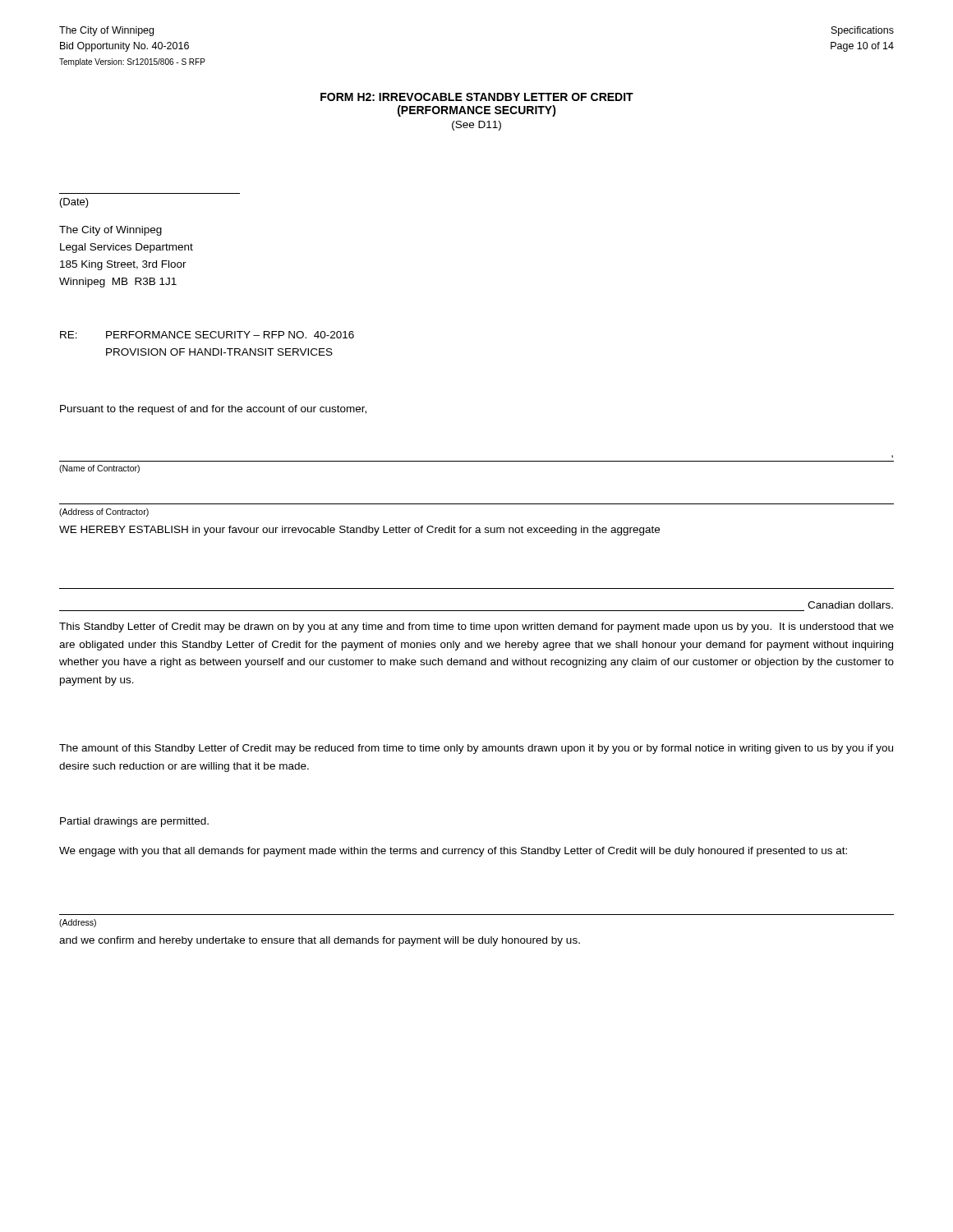Click on the region starting "We engage with you that all demands for"
953x1232 pixels.
coord(454,850)
